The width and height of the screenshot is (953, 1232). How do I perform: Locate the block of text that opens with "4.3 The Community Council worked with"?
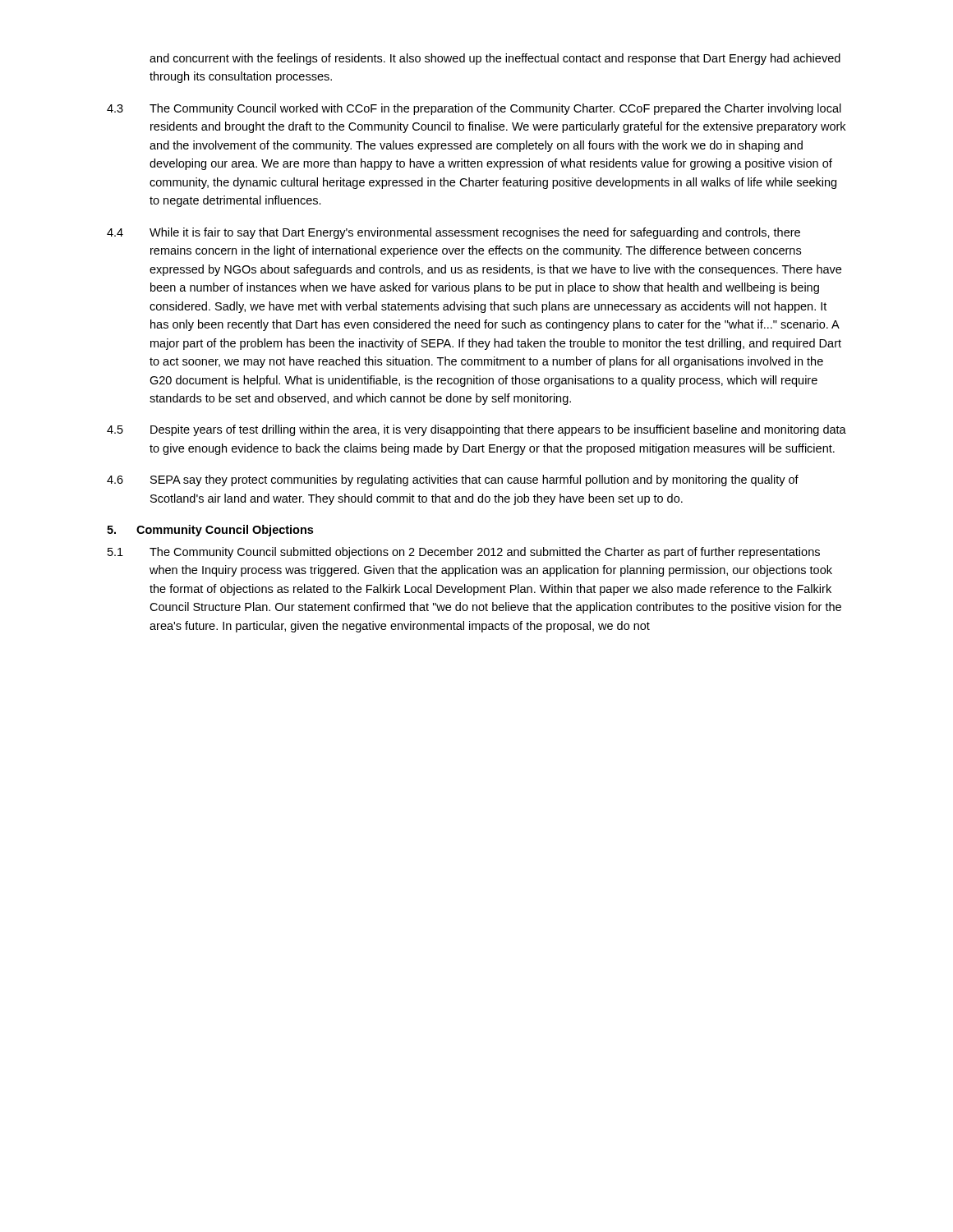(476, 155)
